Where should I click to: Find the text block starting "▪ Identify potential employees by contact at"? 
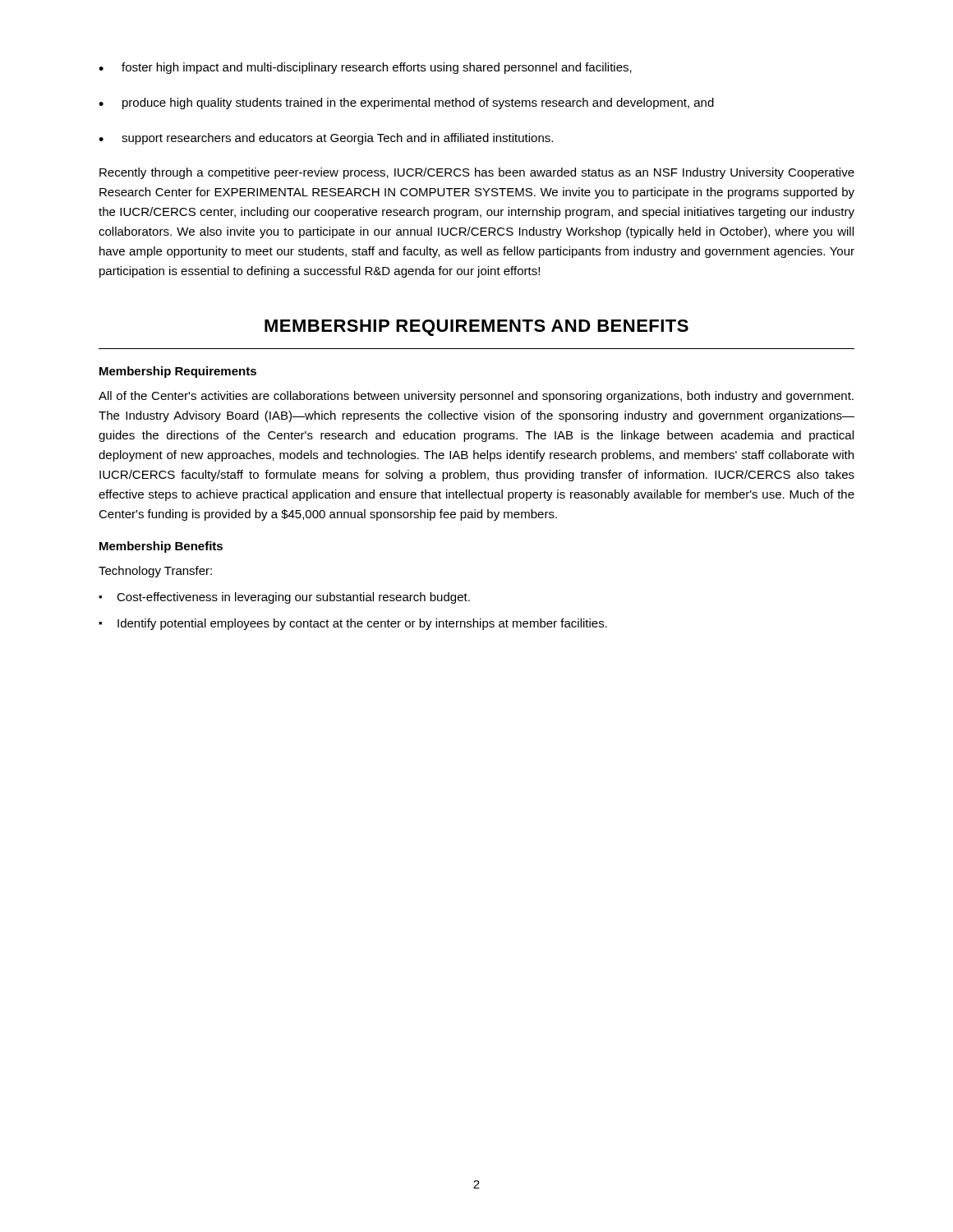pos(353,624)
